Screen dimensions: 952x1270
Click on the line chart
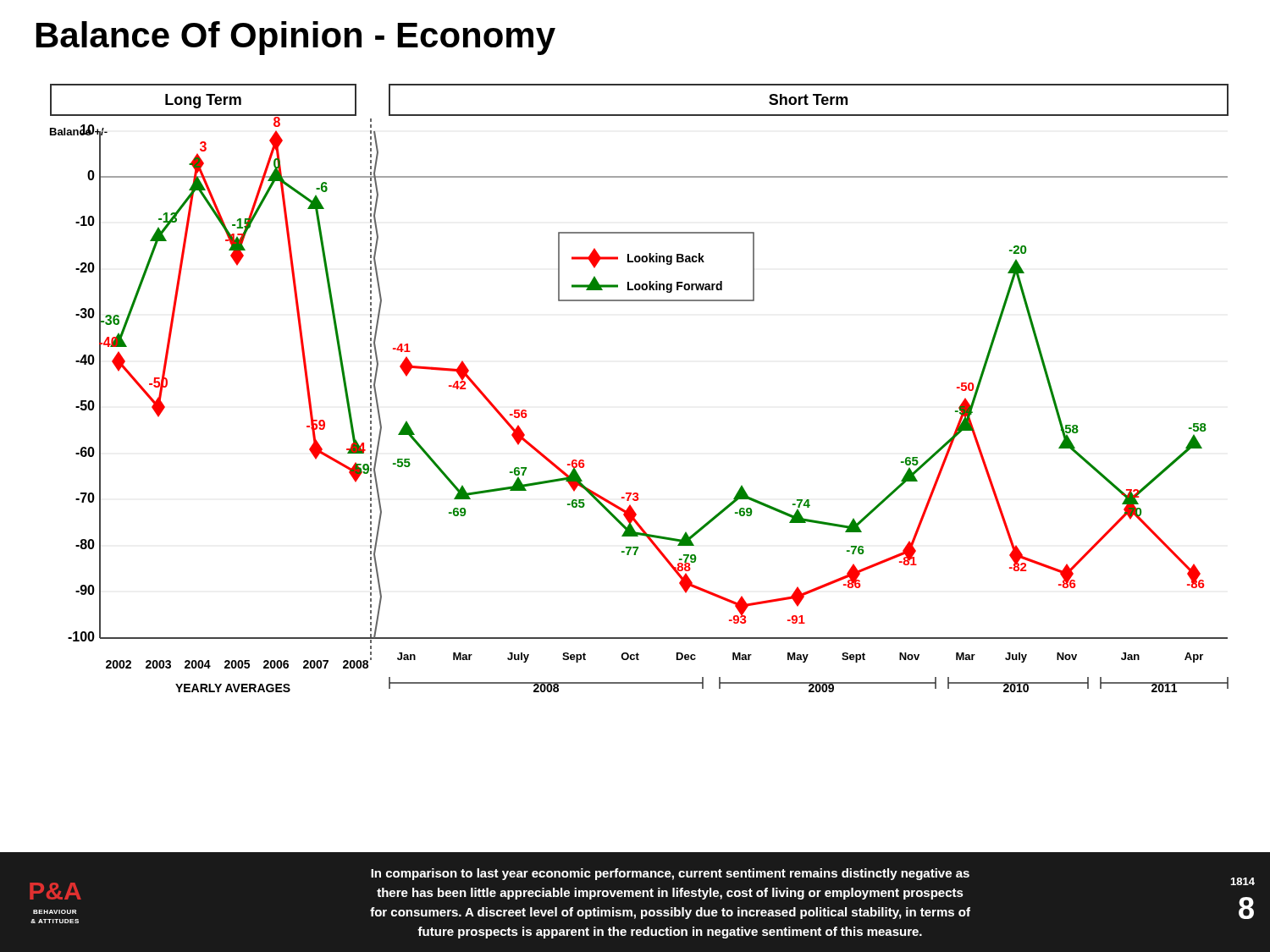click(635, 415)
